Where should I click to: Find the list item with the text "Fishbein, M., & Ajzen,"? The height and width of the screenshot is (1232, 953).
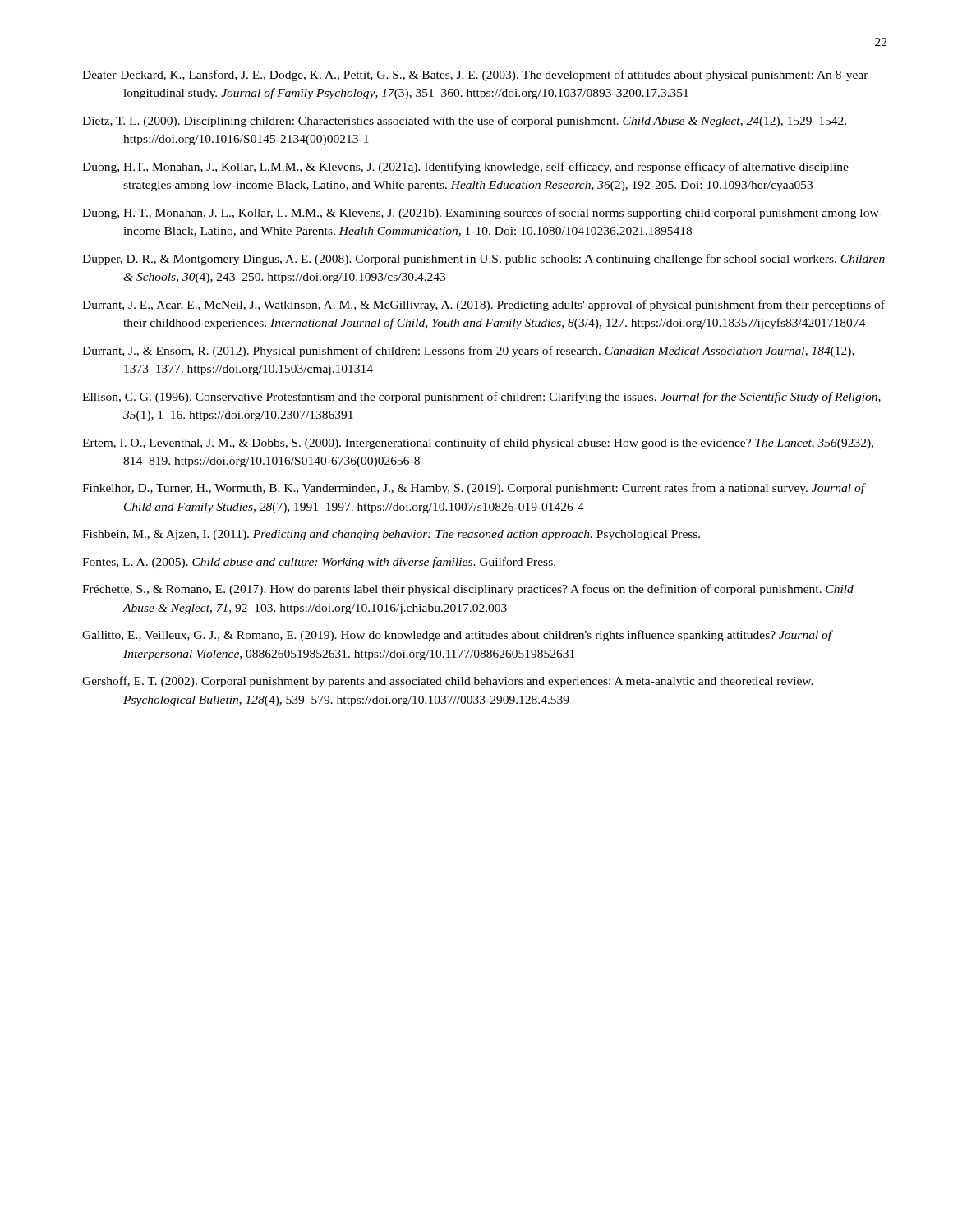point(392,534)
